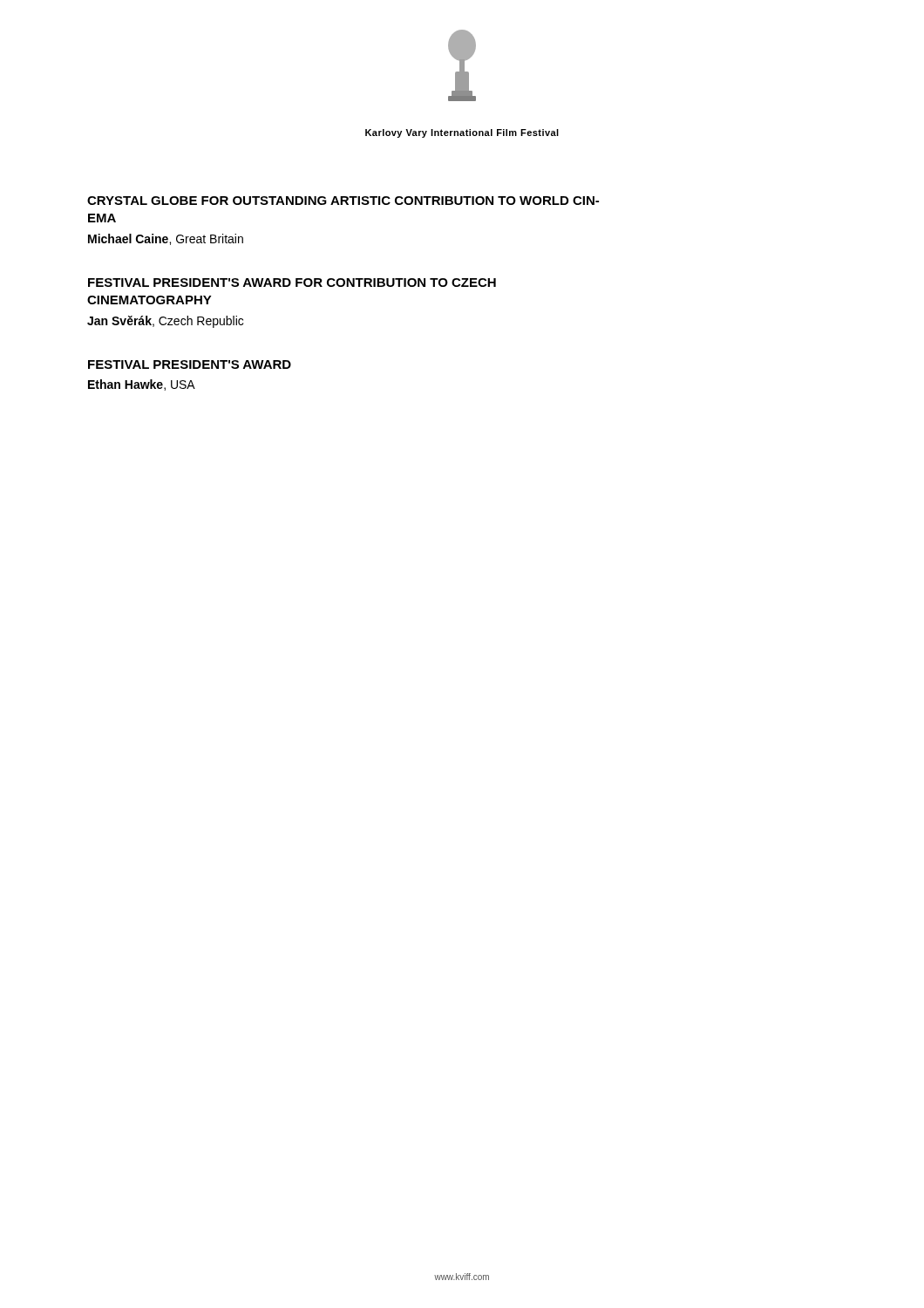This screenshot has height=1308, width=924.
Task: Find the logo
Action: (x=462, y=74)
